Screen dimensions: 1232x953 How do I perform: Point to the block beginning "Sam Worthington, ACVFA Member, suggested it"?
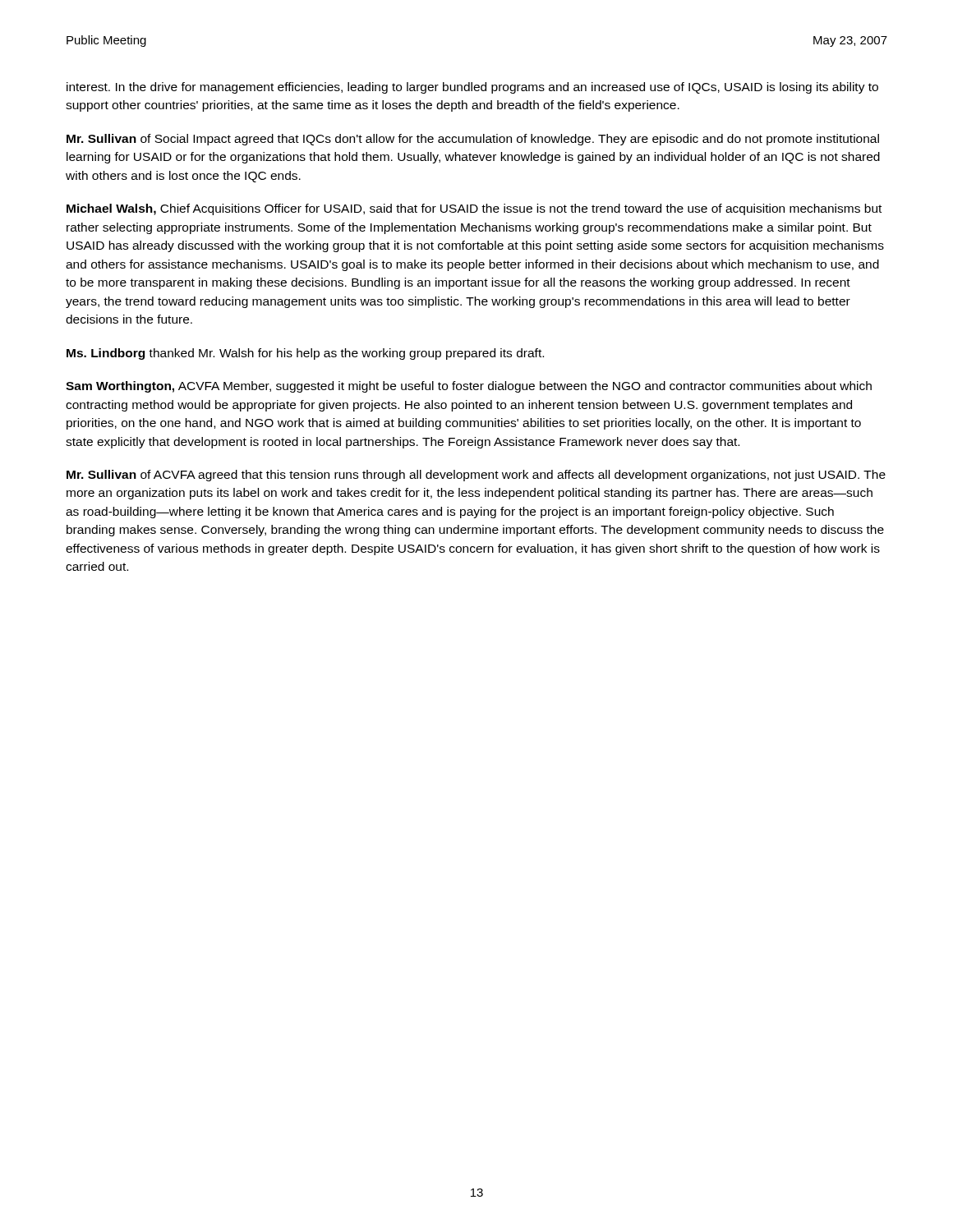469,413
